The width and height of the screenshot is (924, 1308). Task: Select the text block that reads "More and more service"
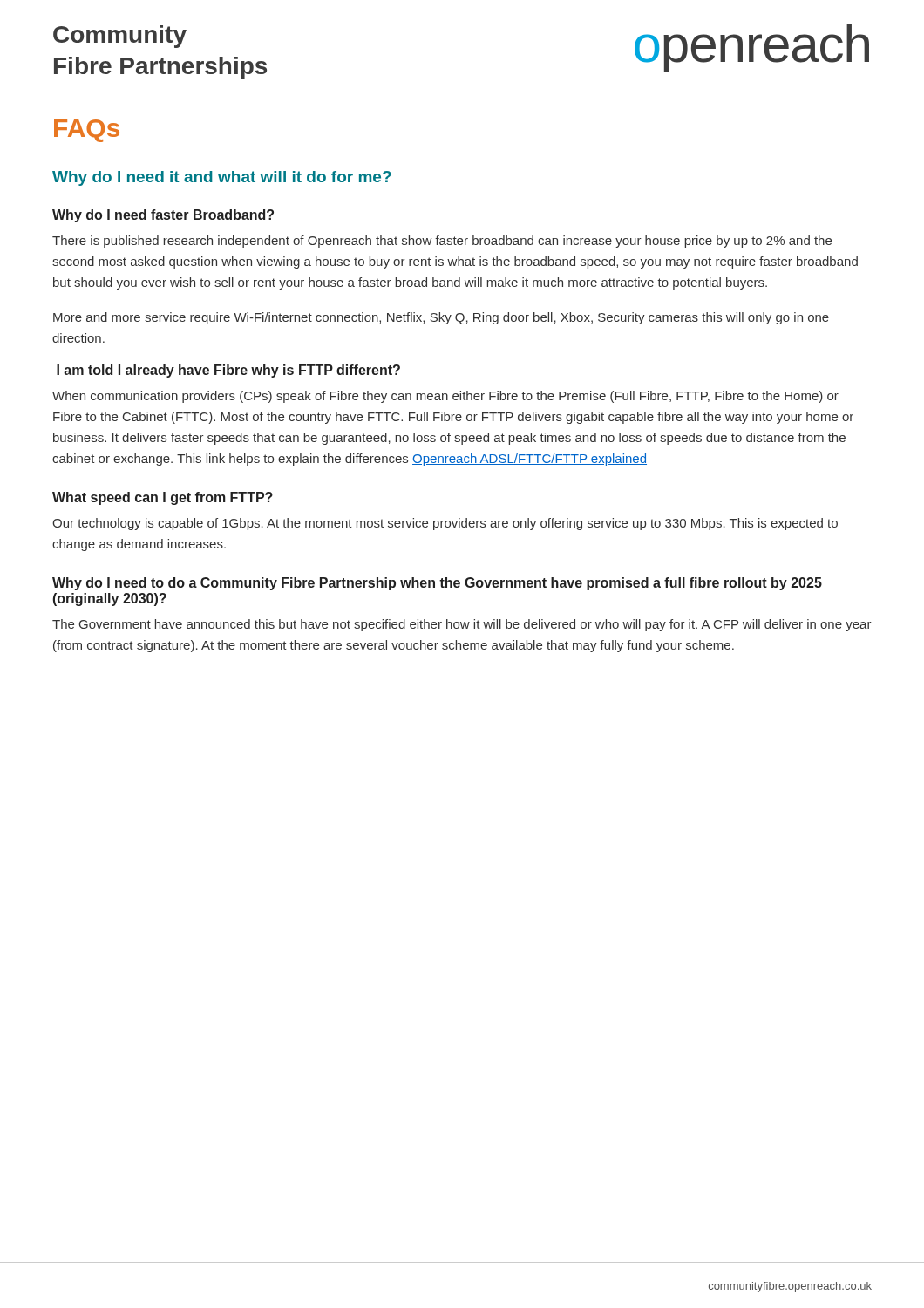pos(441,327)
